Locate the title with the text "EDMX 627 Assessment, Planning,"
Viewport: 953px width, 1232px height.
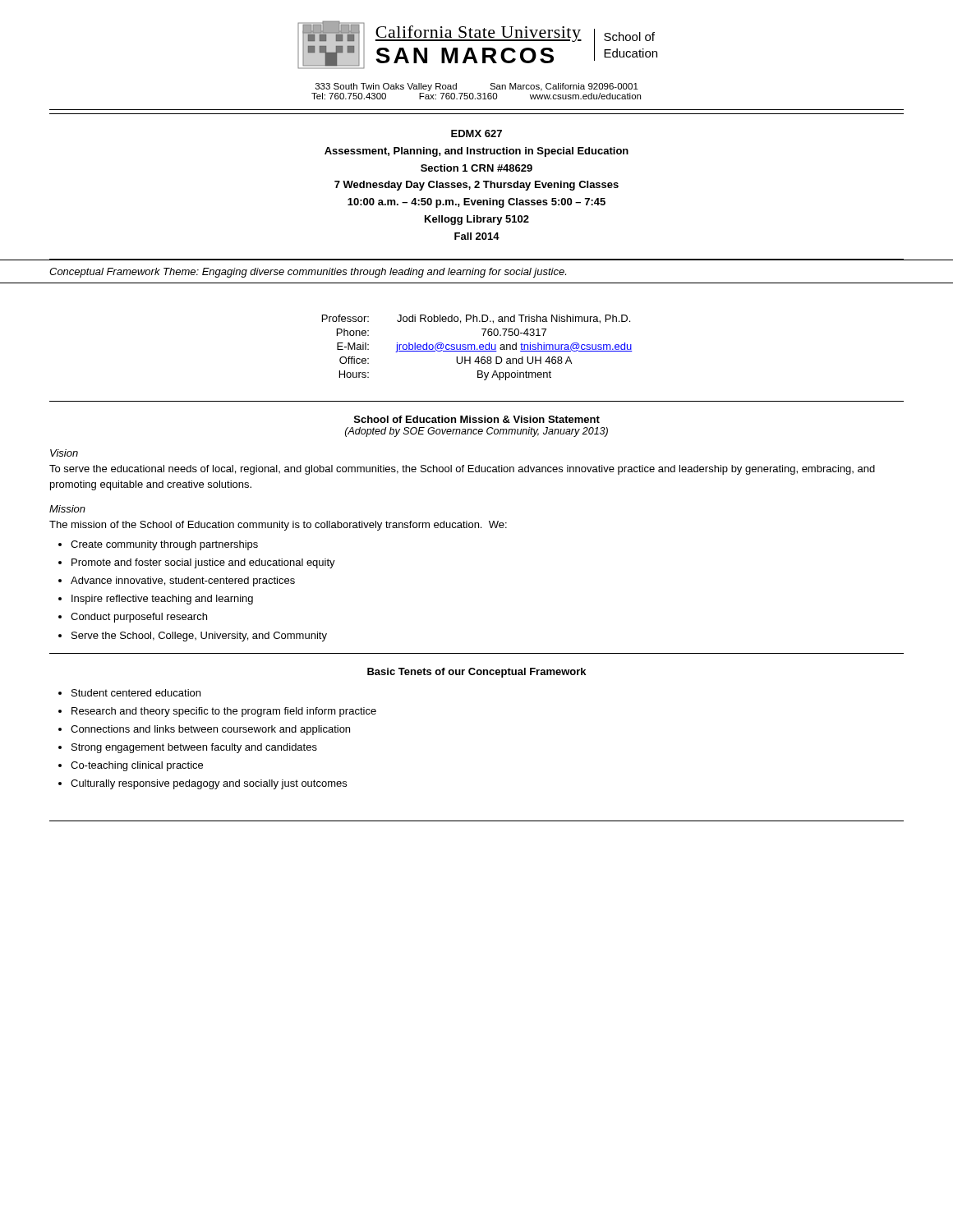pos(476,185)
